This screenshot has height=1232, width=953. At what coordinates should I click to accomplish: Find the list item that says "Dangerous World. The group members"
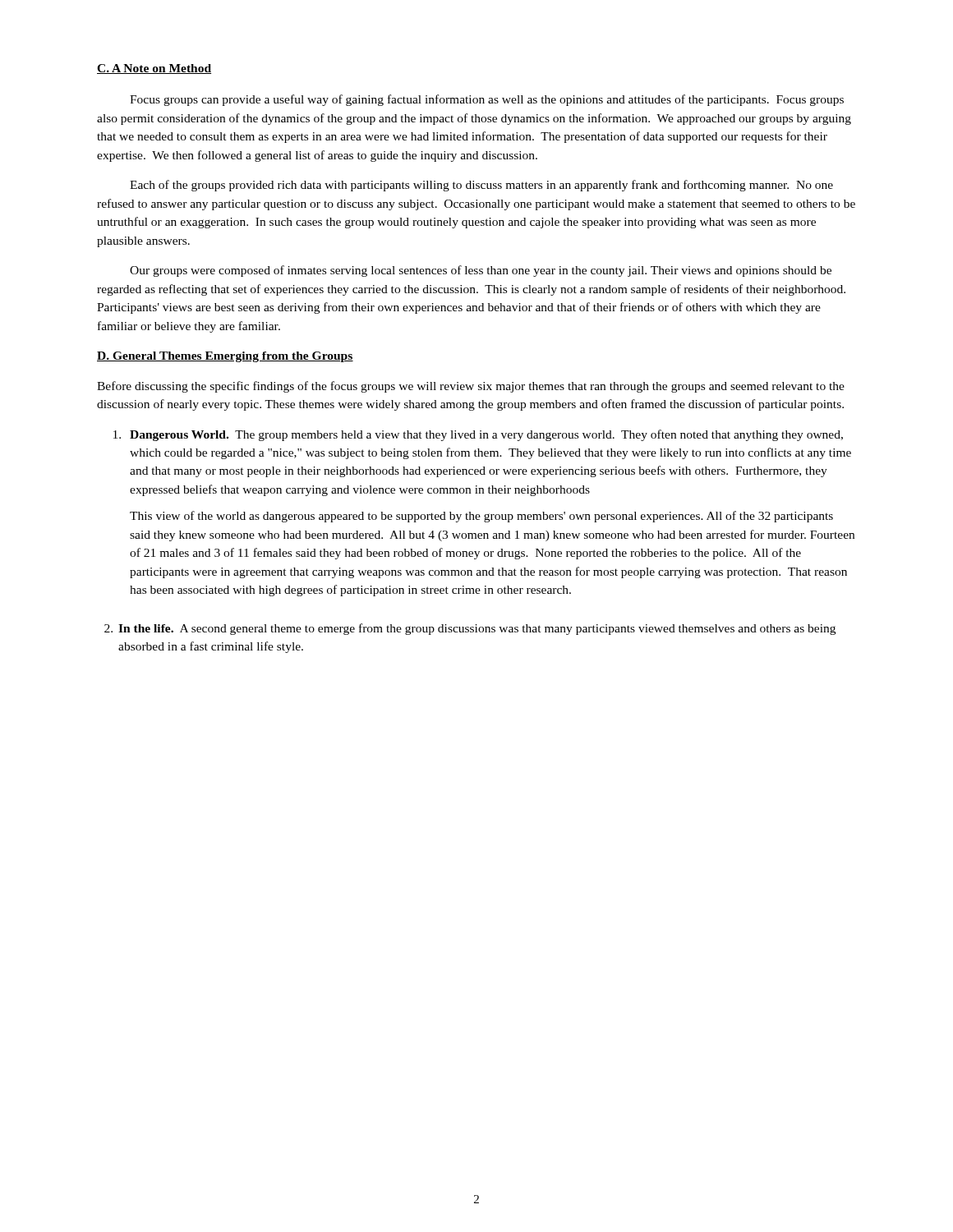[x=476, y=516]
